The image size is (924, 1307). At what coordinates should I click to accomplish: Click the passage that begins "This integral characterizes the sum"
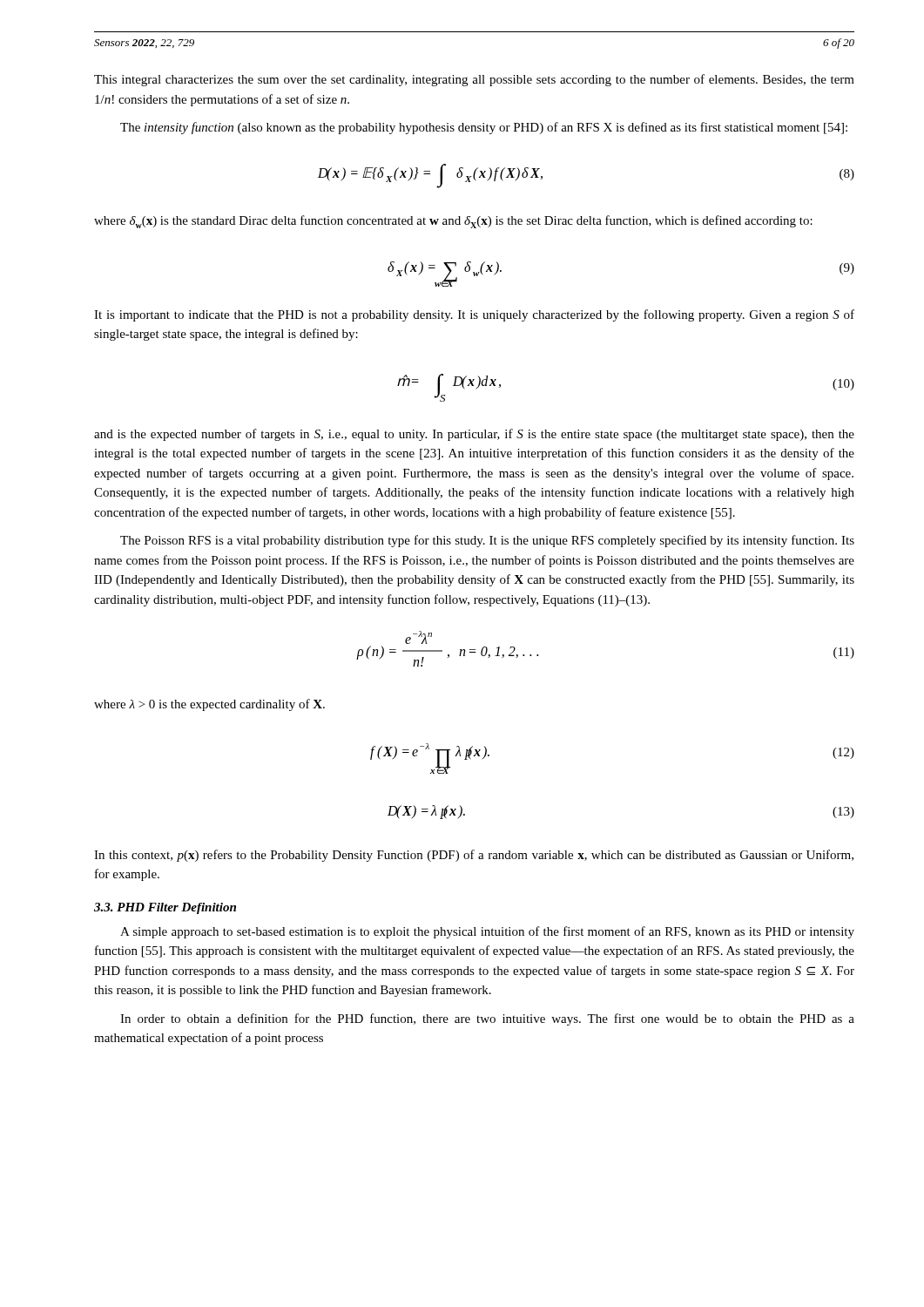[474, 80]
